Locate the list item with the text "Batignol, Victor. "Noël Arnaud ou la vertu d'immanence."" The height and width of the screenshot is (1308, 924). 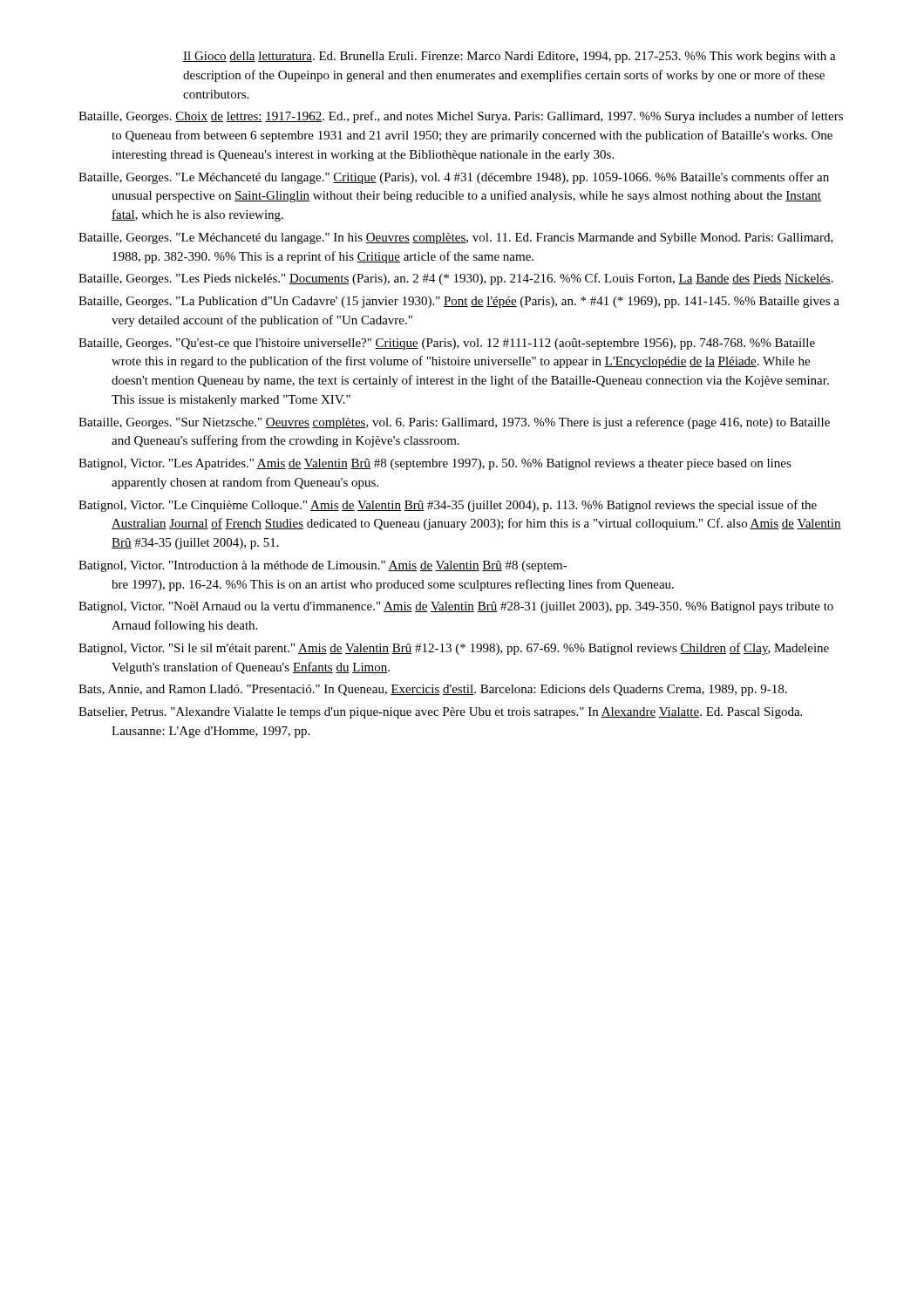coord(456,616)
